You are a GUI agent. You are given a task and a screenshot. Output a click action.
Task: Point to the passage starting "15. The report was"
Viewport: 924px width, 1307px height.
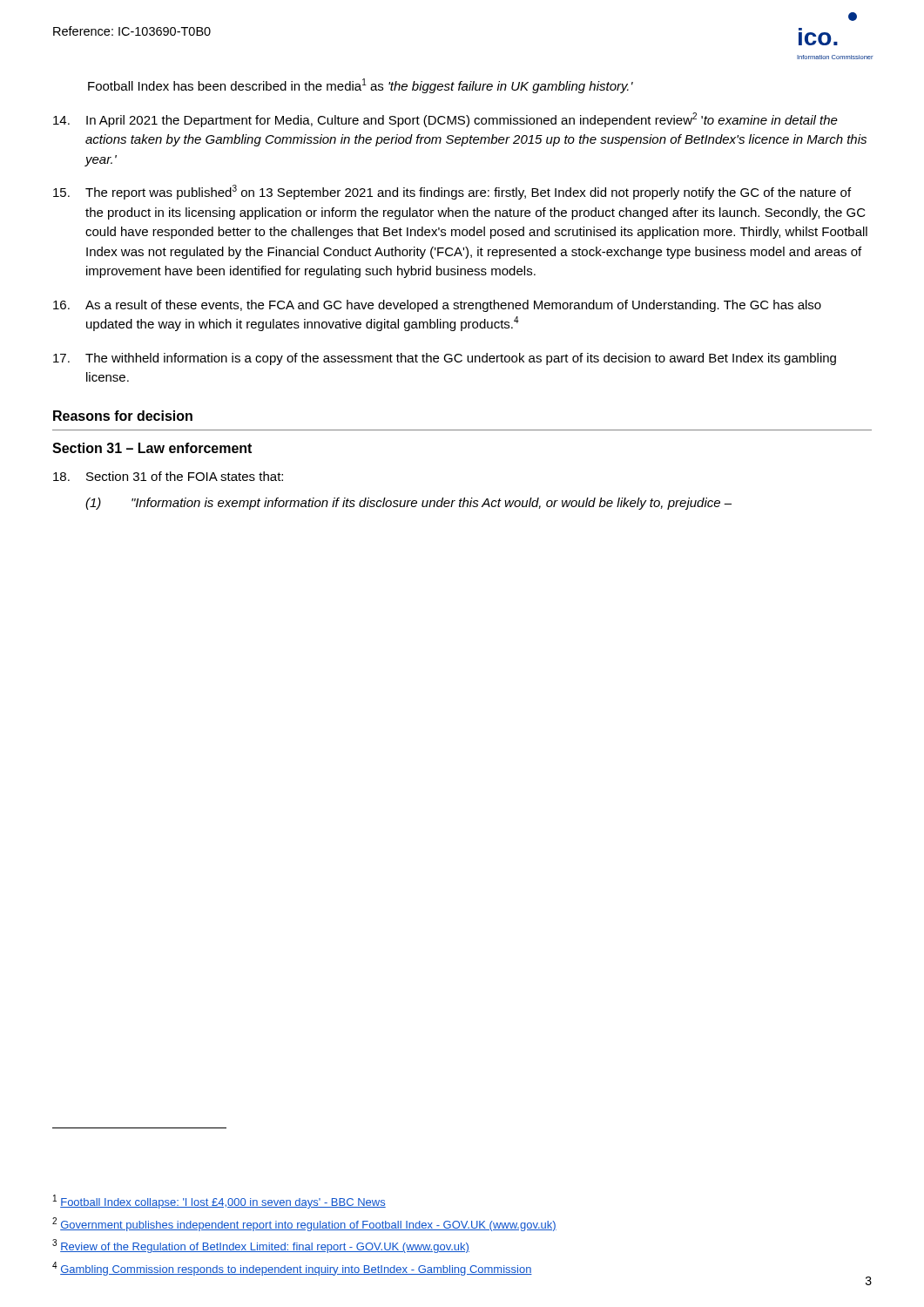coord(462,232)
